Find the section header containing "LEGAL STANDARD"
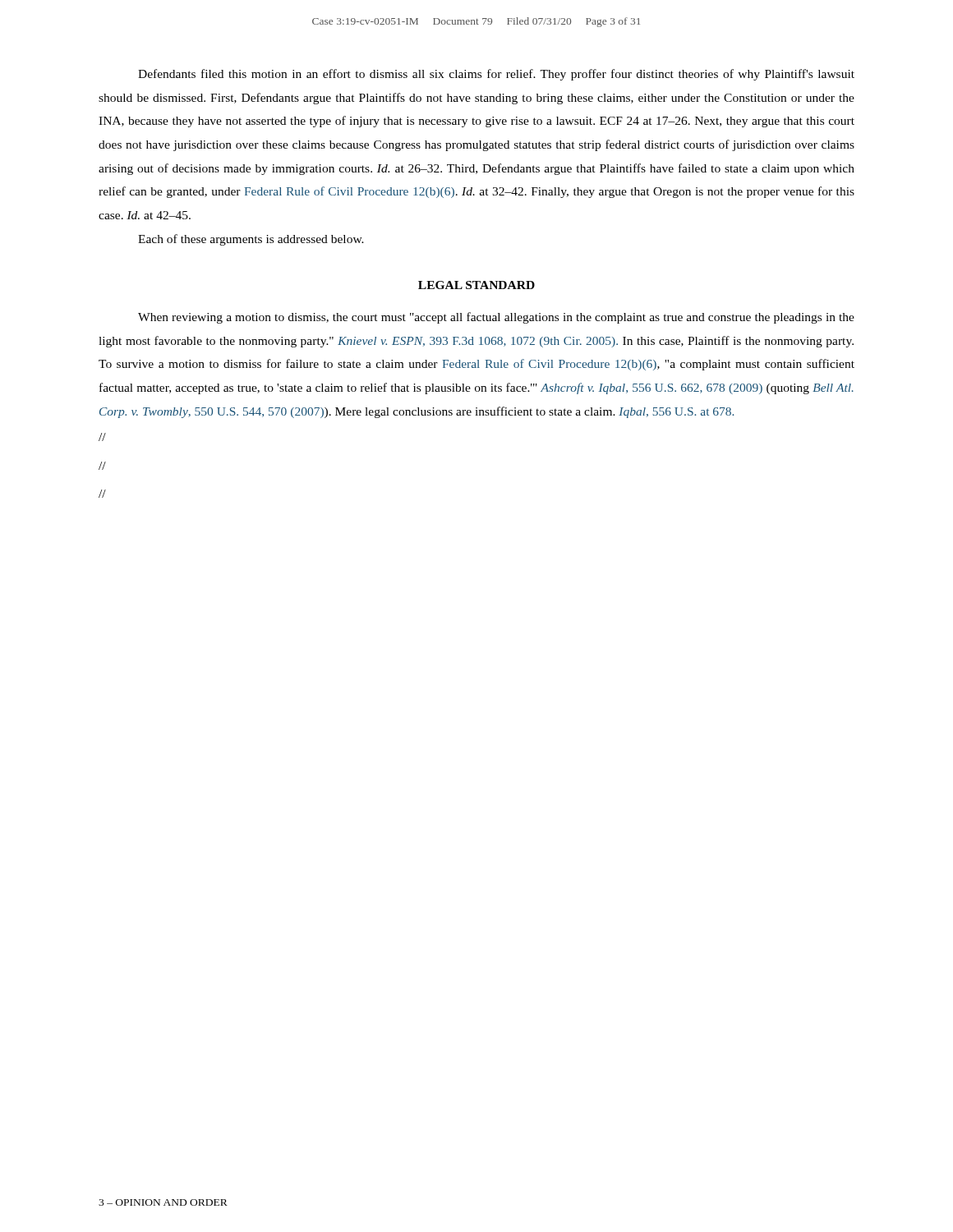 (x=476, y=285)
